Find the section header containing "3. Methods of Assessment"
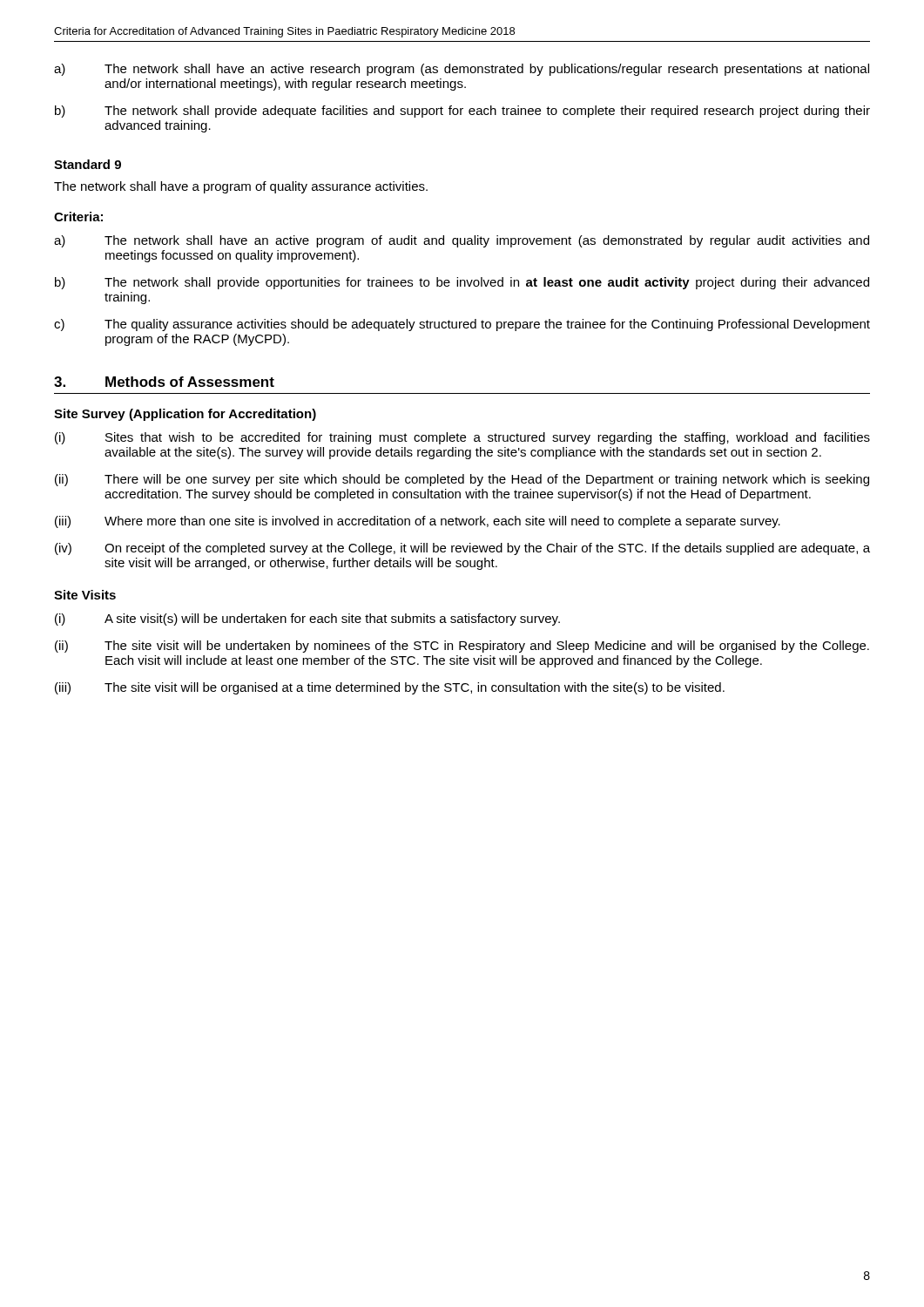The image size is (924, 1307). point(164,382)
